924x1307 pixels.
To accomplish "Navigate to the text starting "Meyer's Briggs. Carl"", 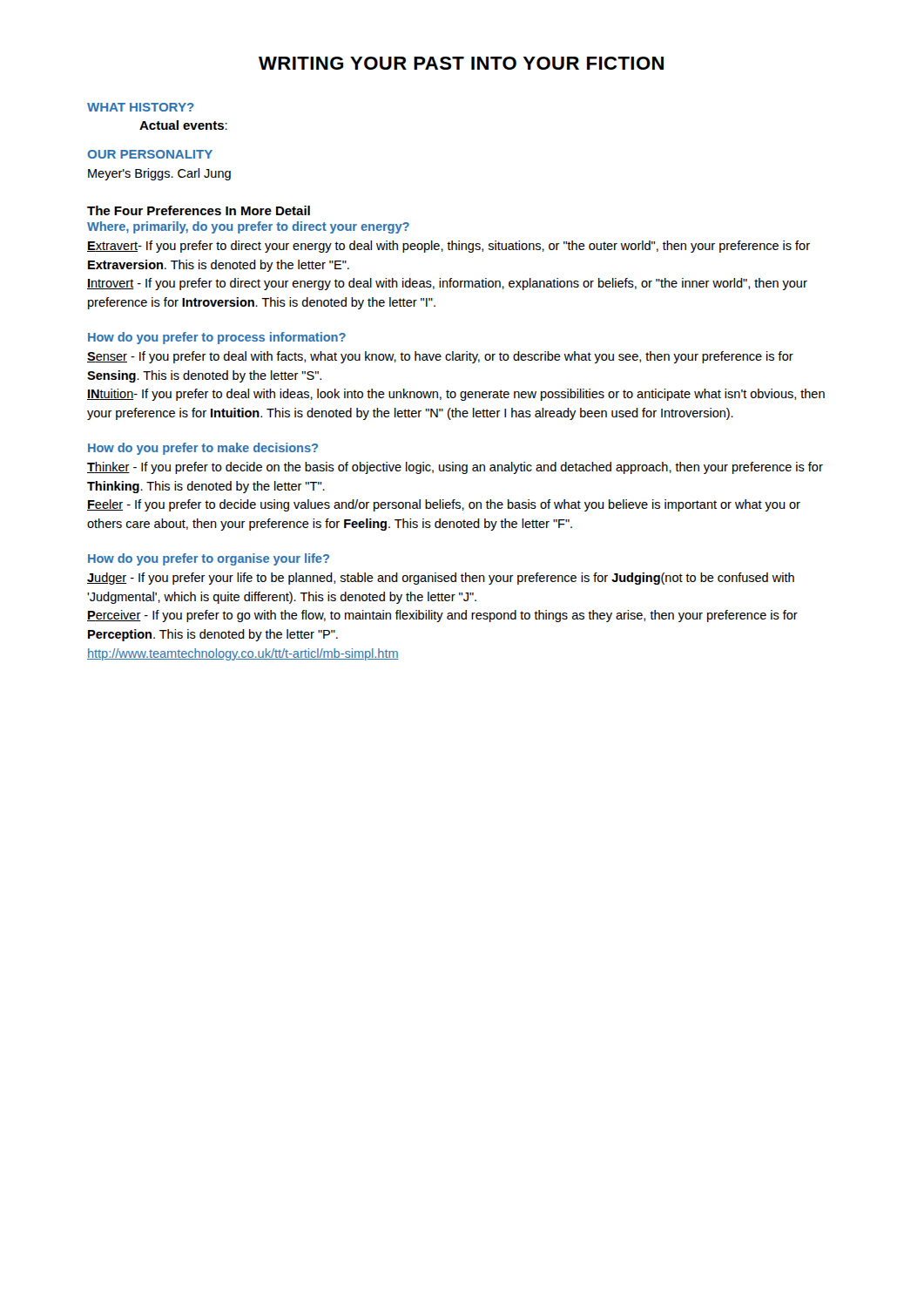I will [x=159, y=173].
